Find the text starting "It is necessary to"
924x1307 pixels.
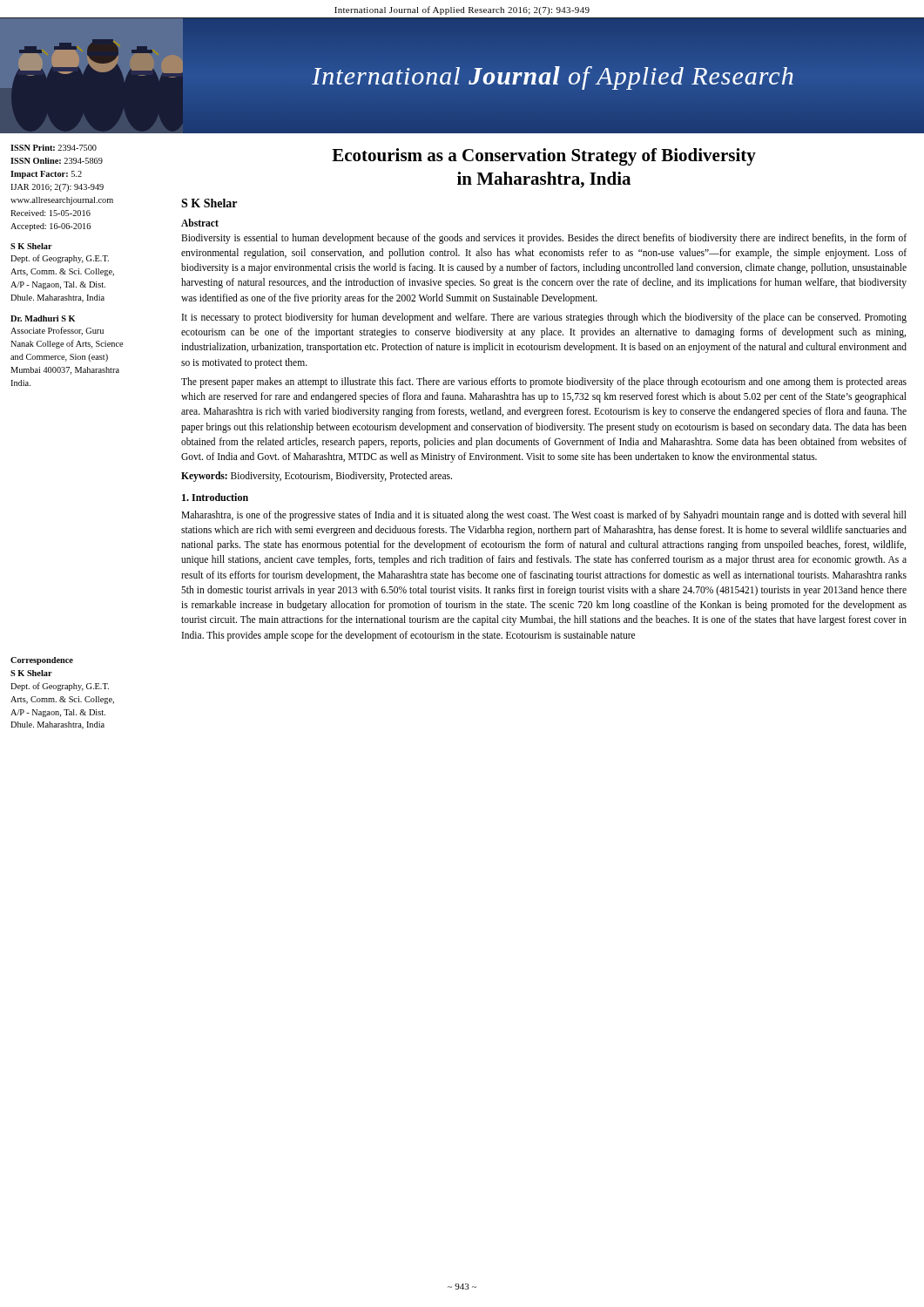coord(544,340)
